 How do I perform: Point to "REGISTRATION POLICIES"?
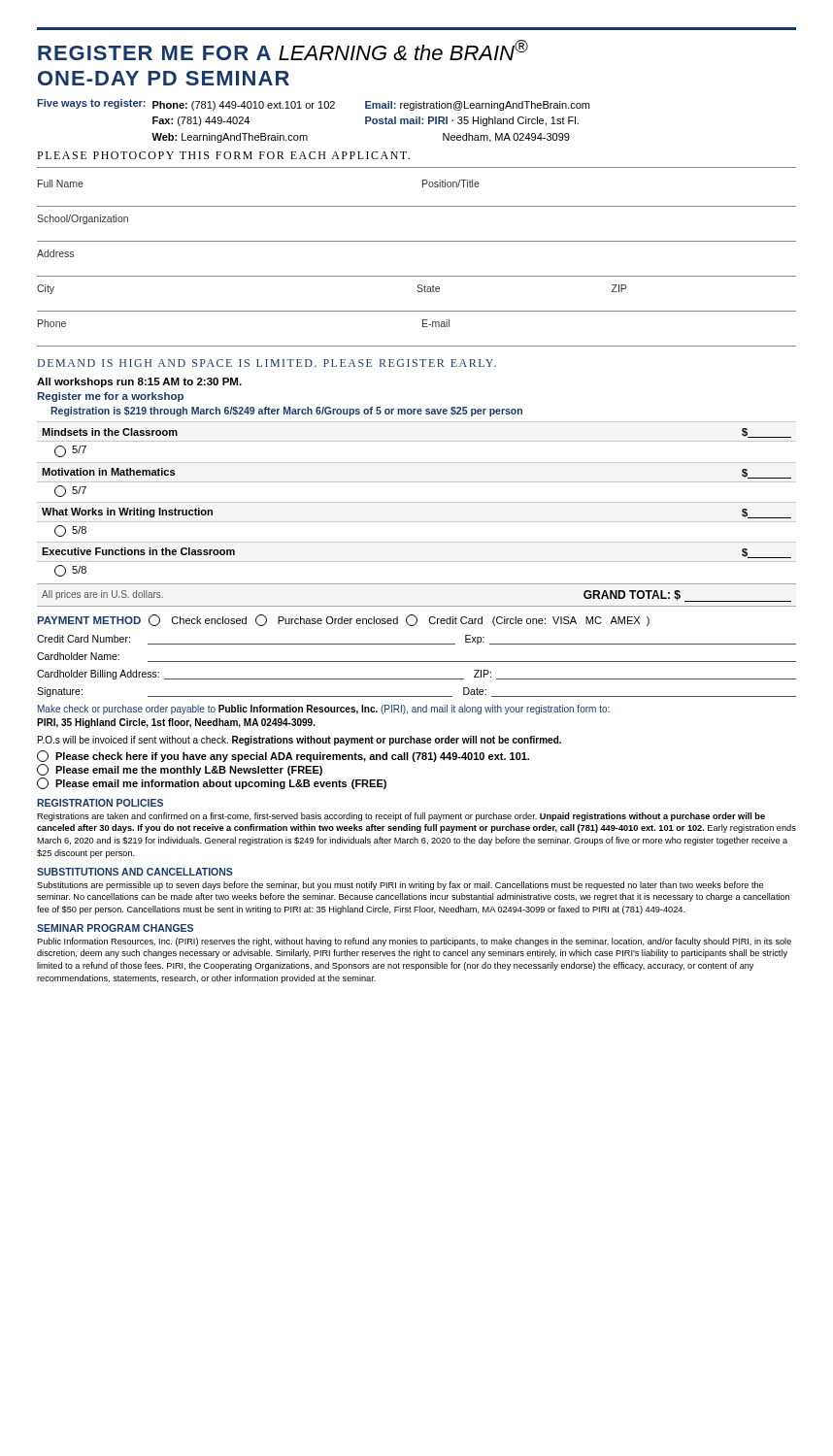point(100,803)
